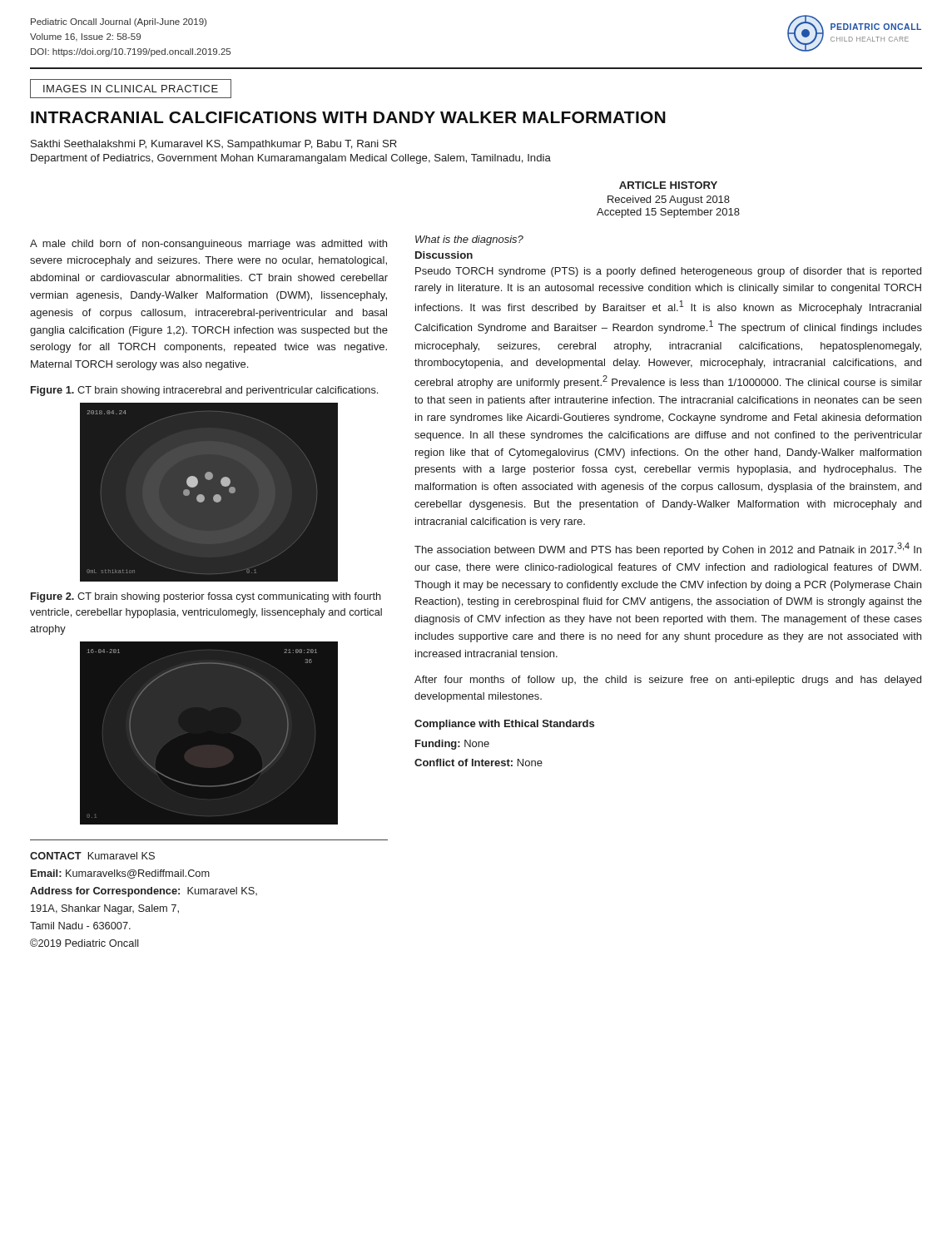Find the text block that says "Department of Pediatrics,"

point(290,157)
